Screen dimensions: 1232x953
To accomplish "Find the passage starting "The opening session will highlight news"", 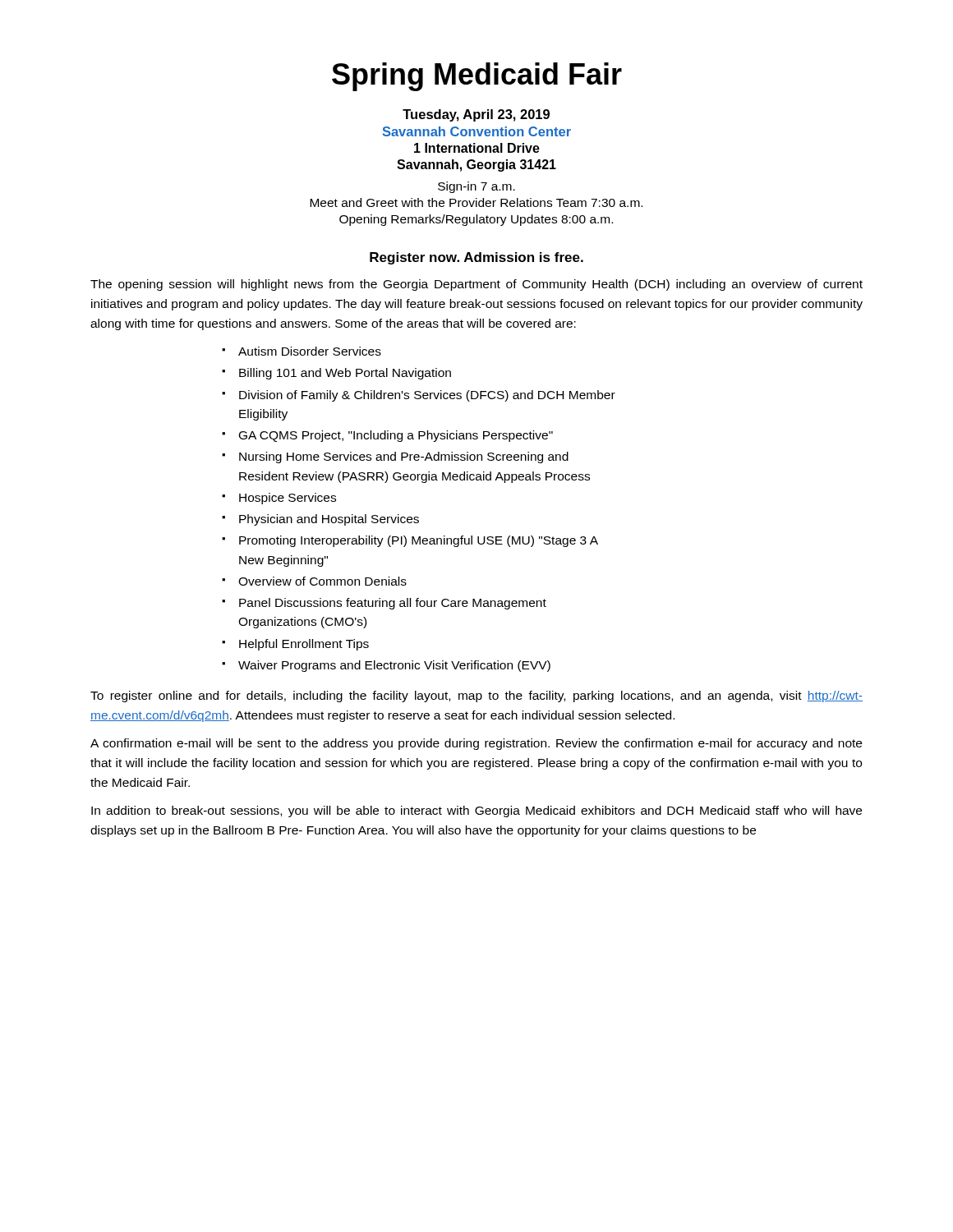I will [476, 304].
